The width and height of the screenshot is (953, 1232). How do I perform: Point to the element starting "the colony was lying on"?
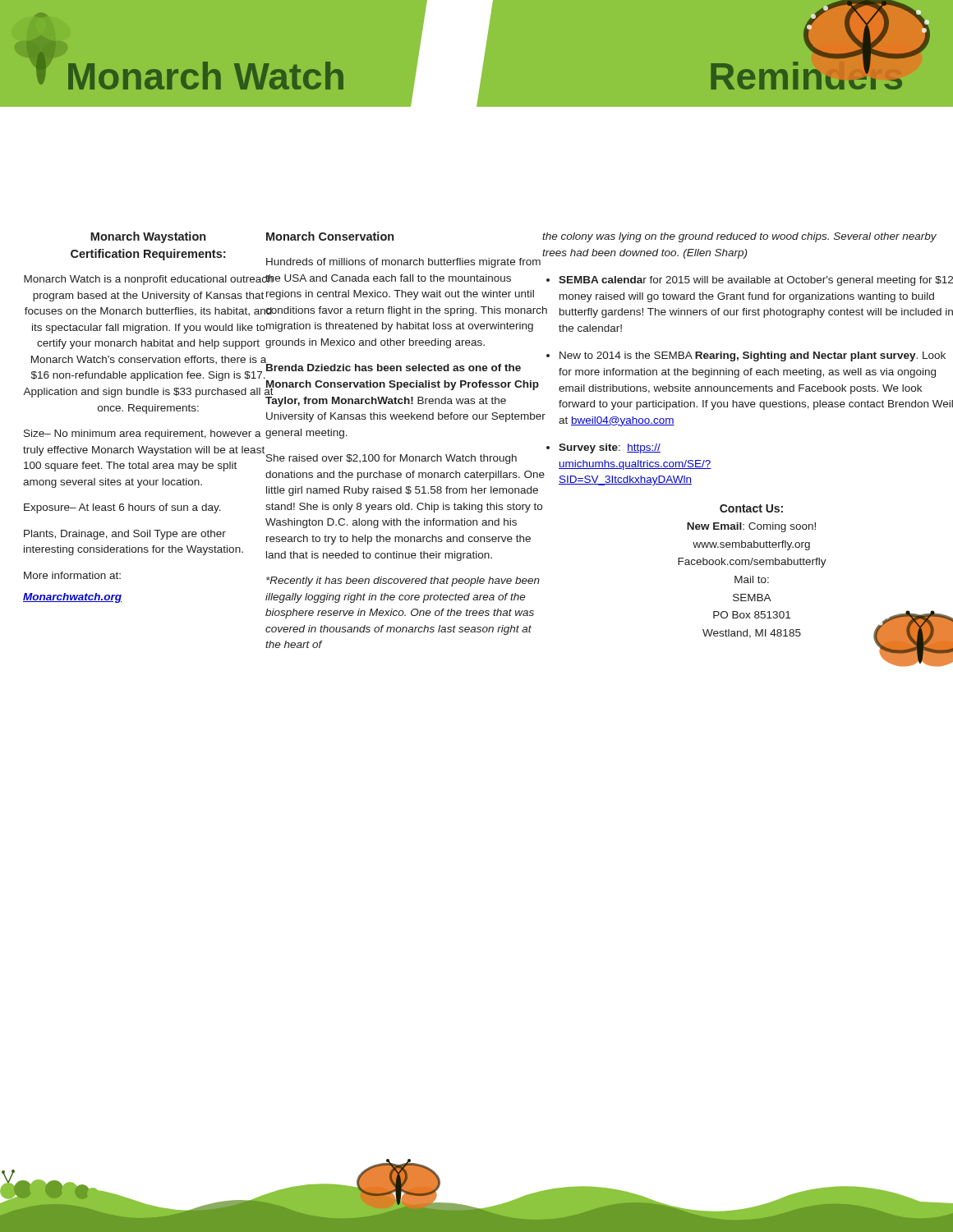pos(739,244)
